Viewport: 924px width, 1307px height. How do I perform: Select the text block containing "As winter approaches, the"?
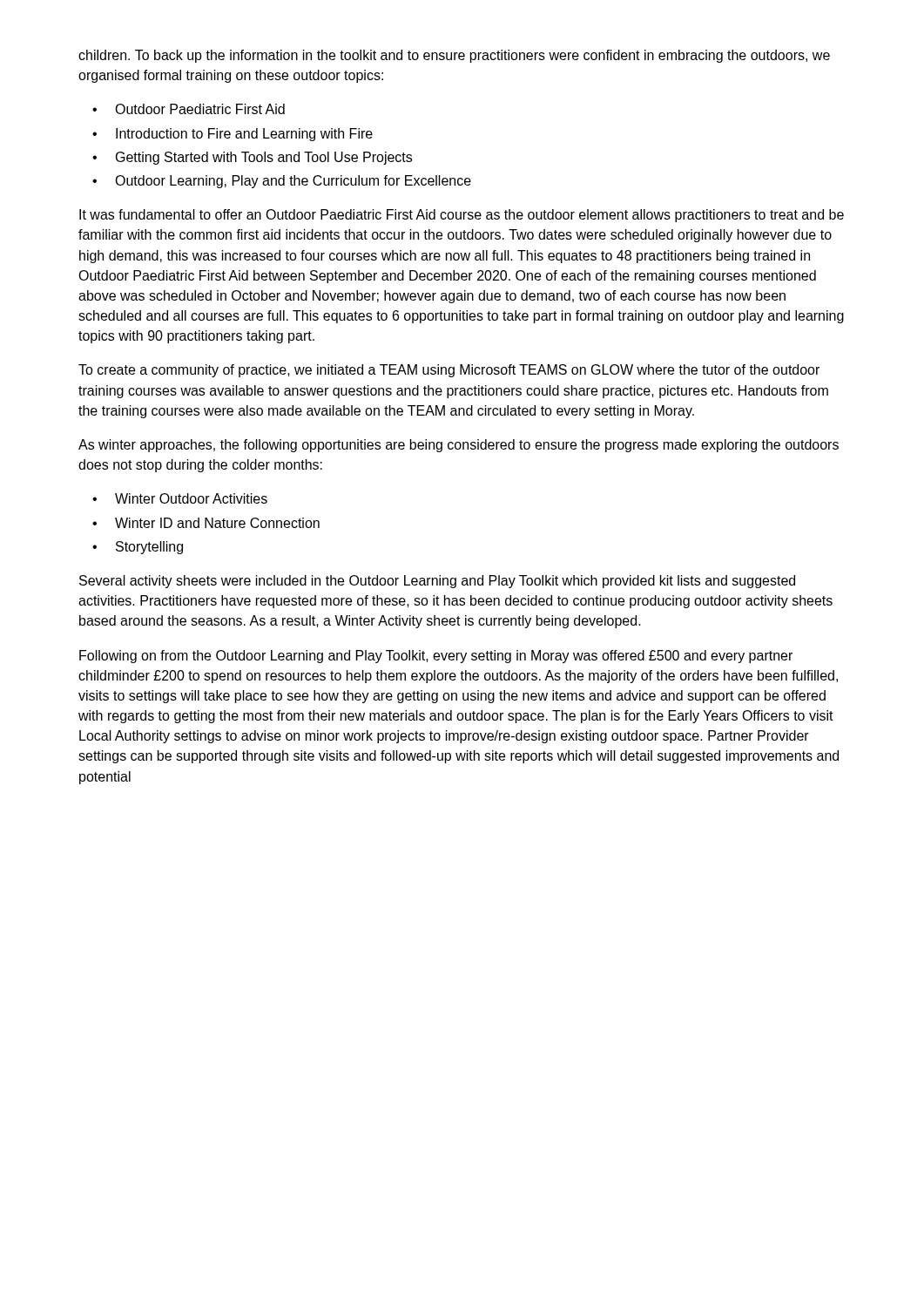459,455
